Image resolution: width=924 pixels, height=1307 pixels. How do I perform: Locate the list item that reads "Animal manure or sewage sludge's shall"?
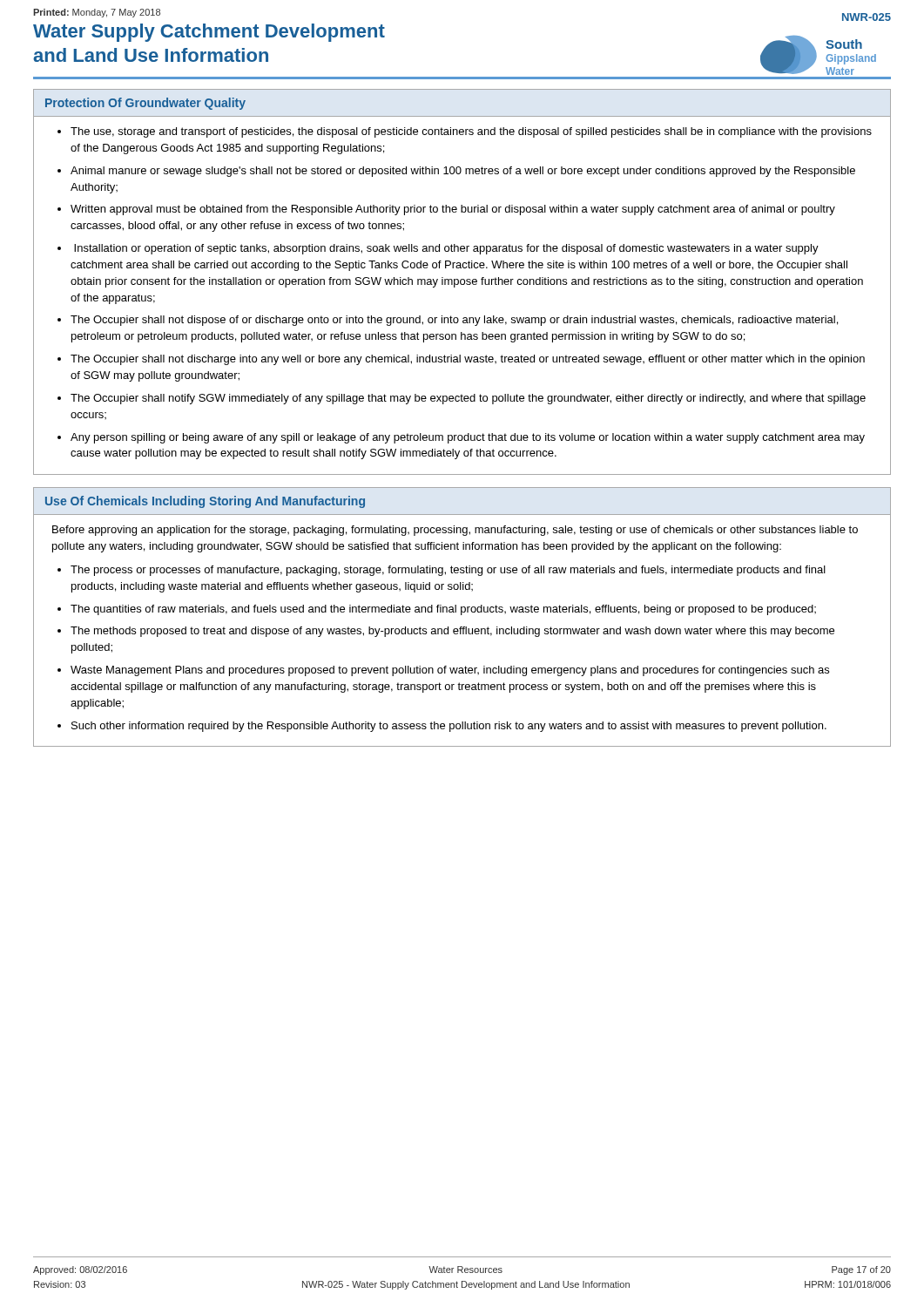pos(463,178)
